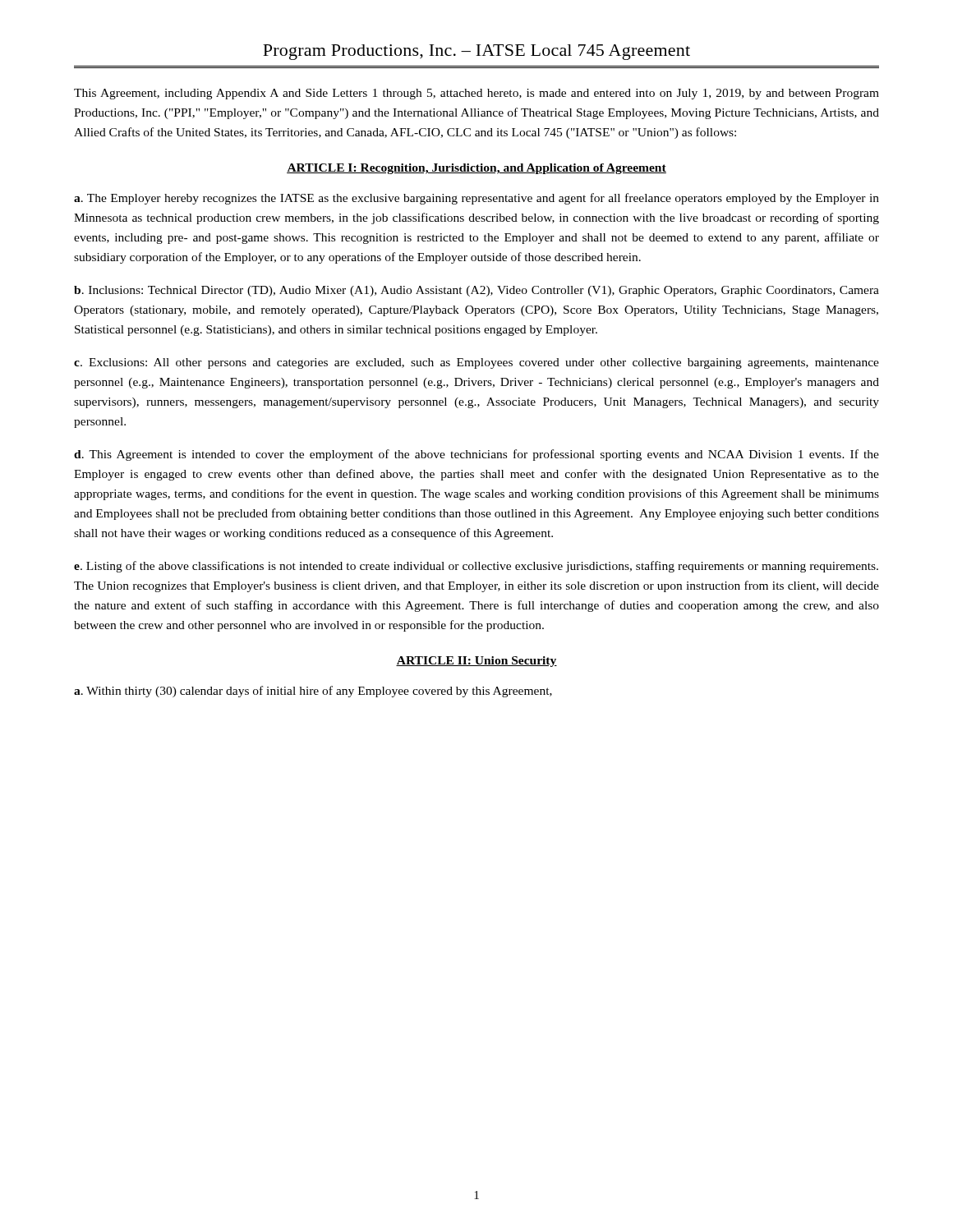Locate the text "ARTICLE II: Union Security"
The height and width of the screenshot is (1232, 953).
click(476, 660)
